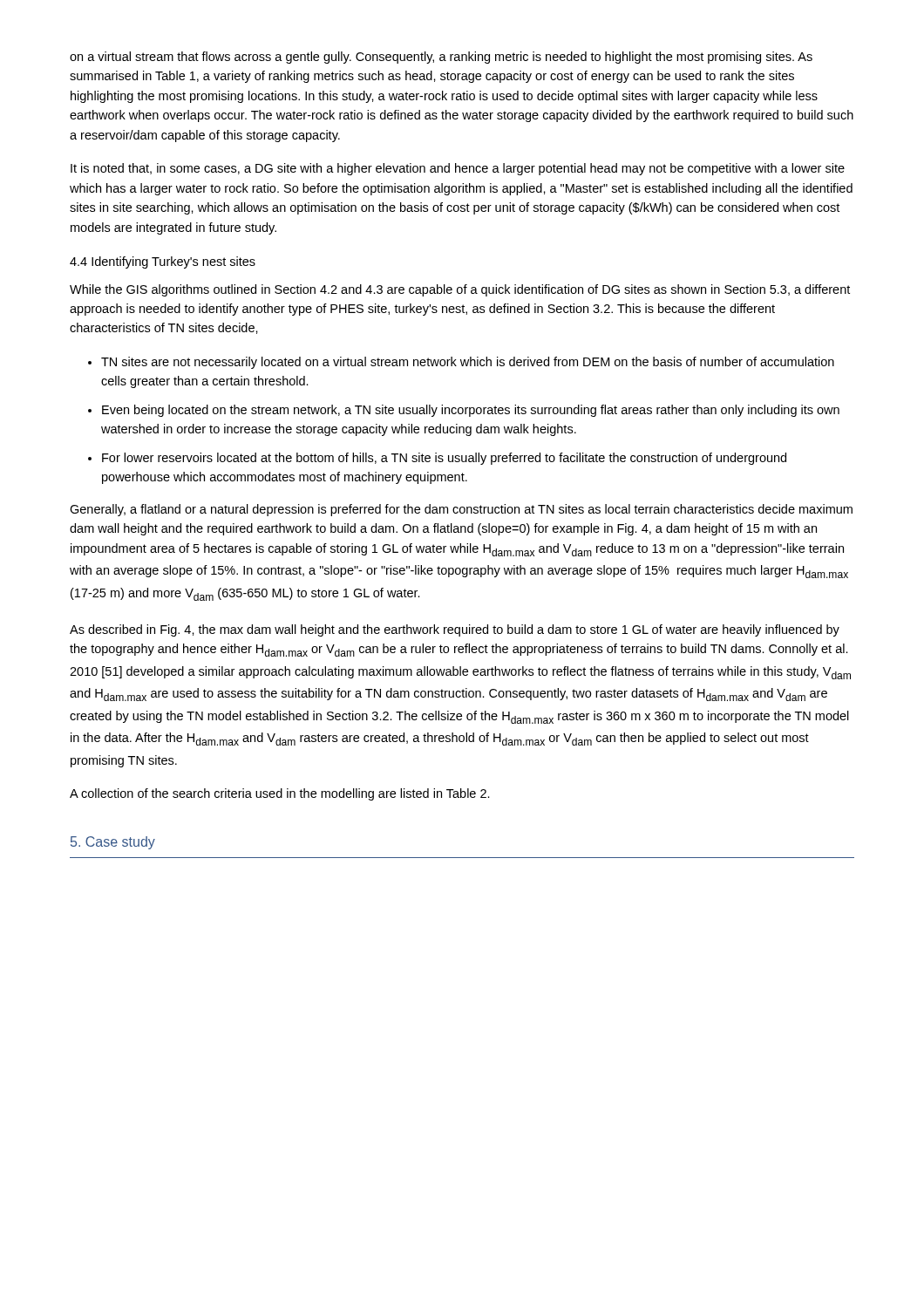
Task: Locate the block of text that opens with "Even being located on the stream"
Action: coord(462,420)
